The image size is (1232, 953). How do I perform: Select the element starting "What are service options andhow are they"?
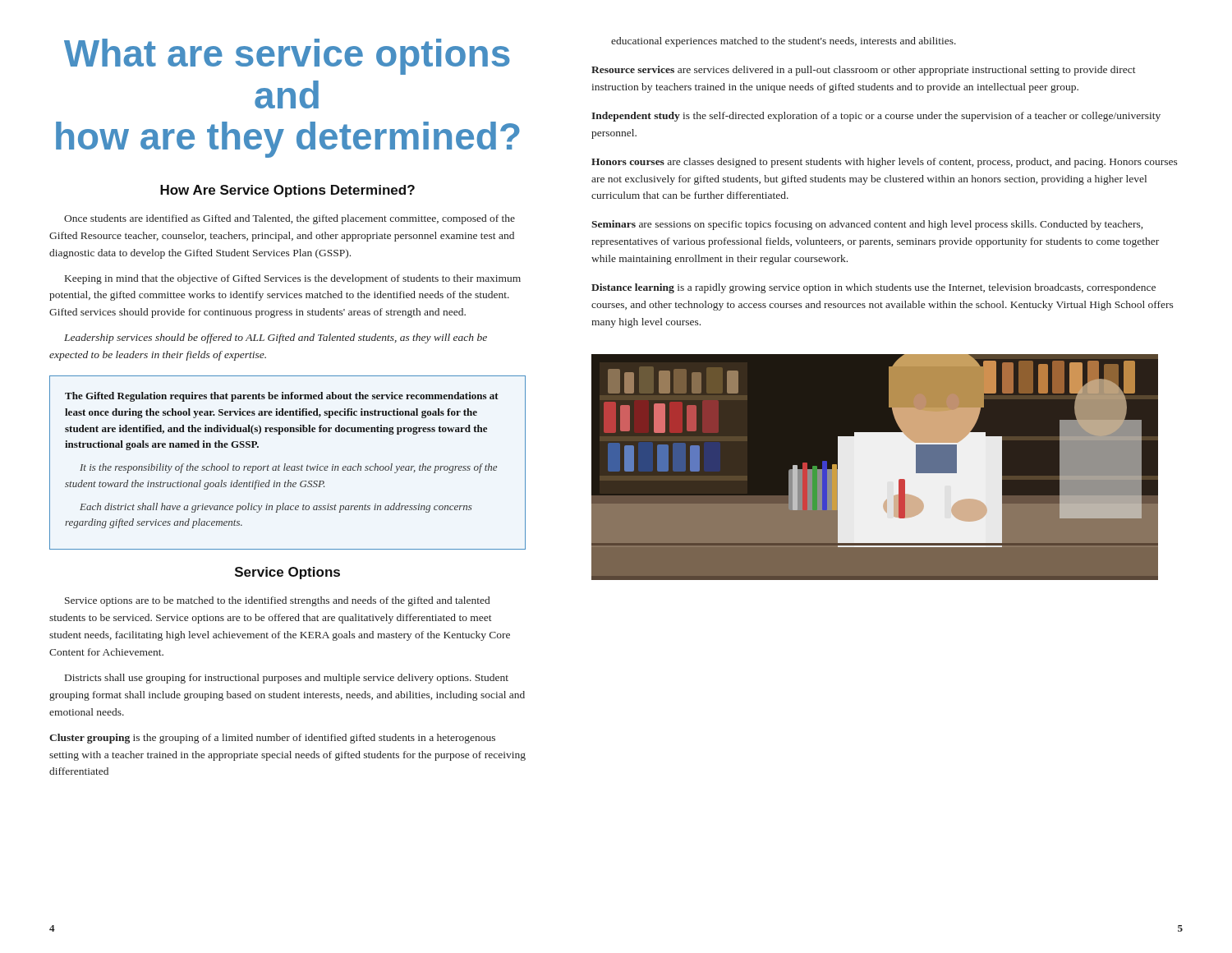tap(287, 95)
